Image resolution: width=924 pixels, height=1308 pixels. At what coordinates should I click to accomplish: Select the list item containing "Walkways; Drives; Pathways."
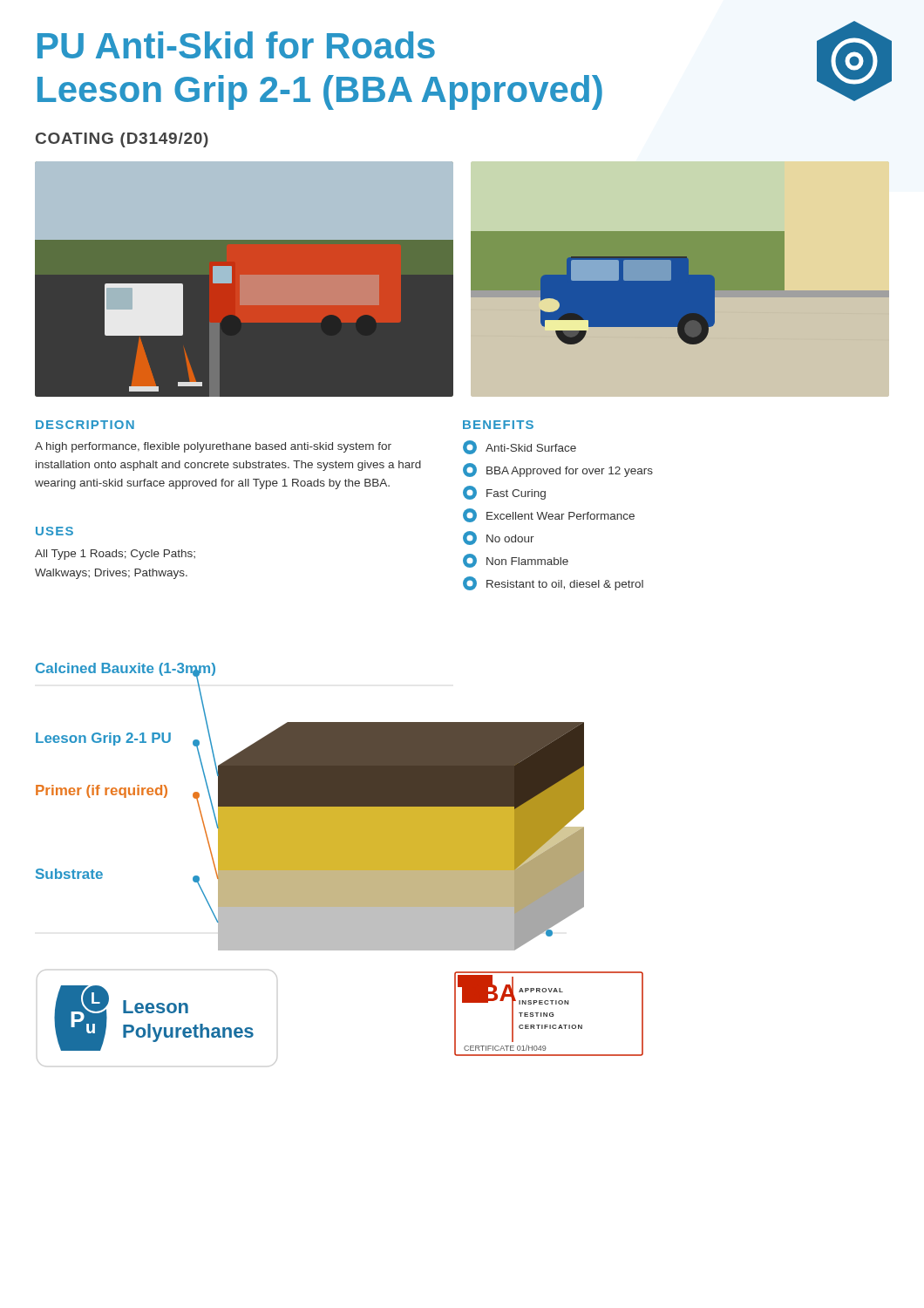click(111, 573)
